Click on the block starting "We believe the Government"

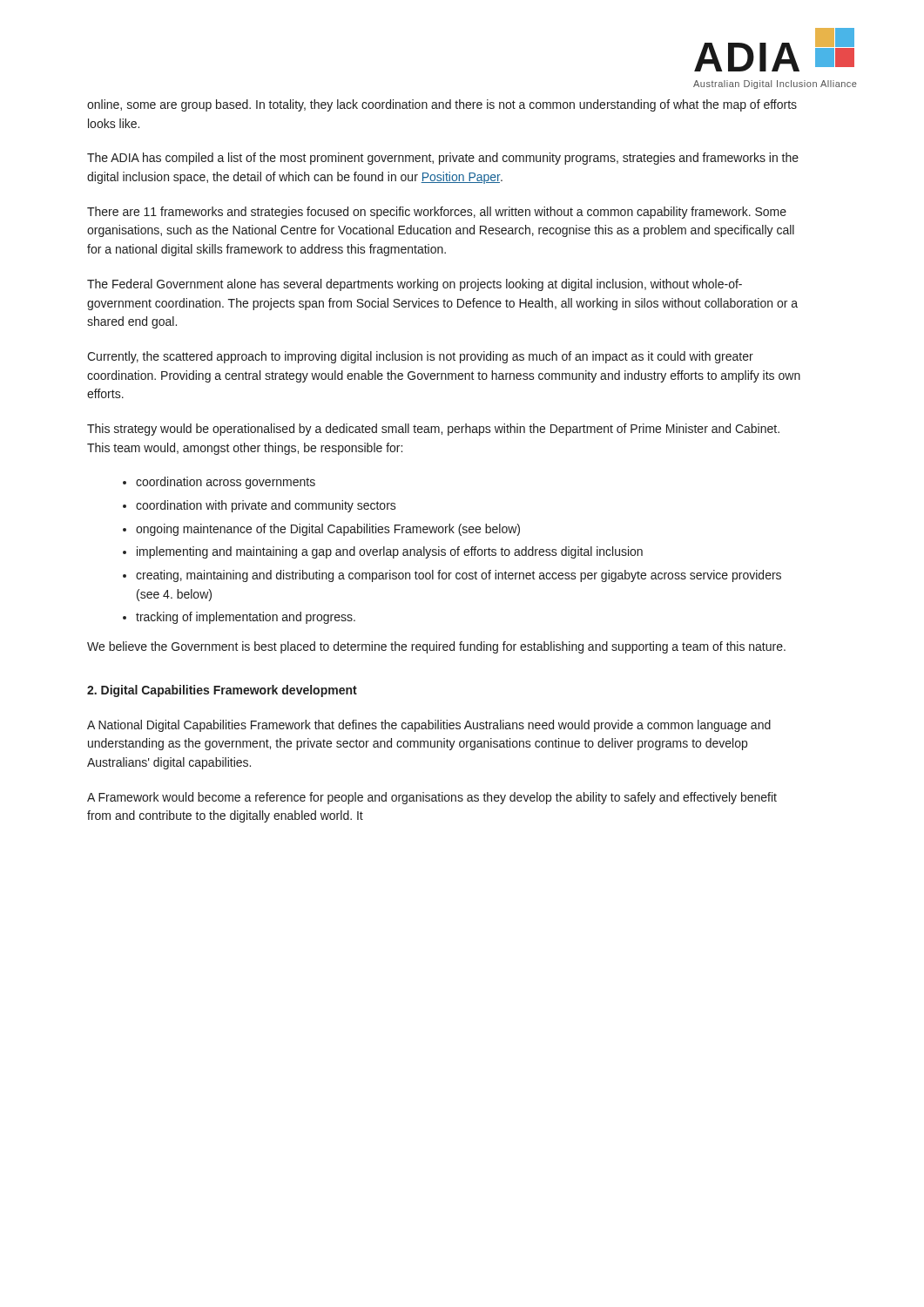point(444,647)
